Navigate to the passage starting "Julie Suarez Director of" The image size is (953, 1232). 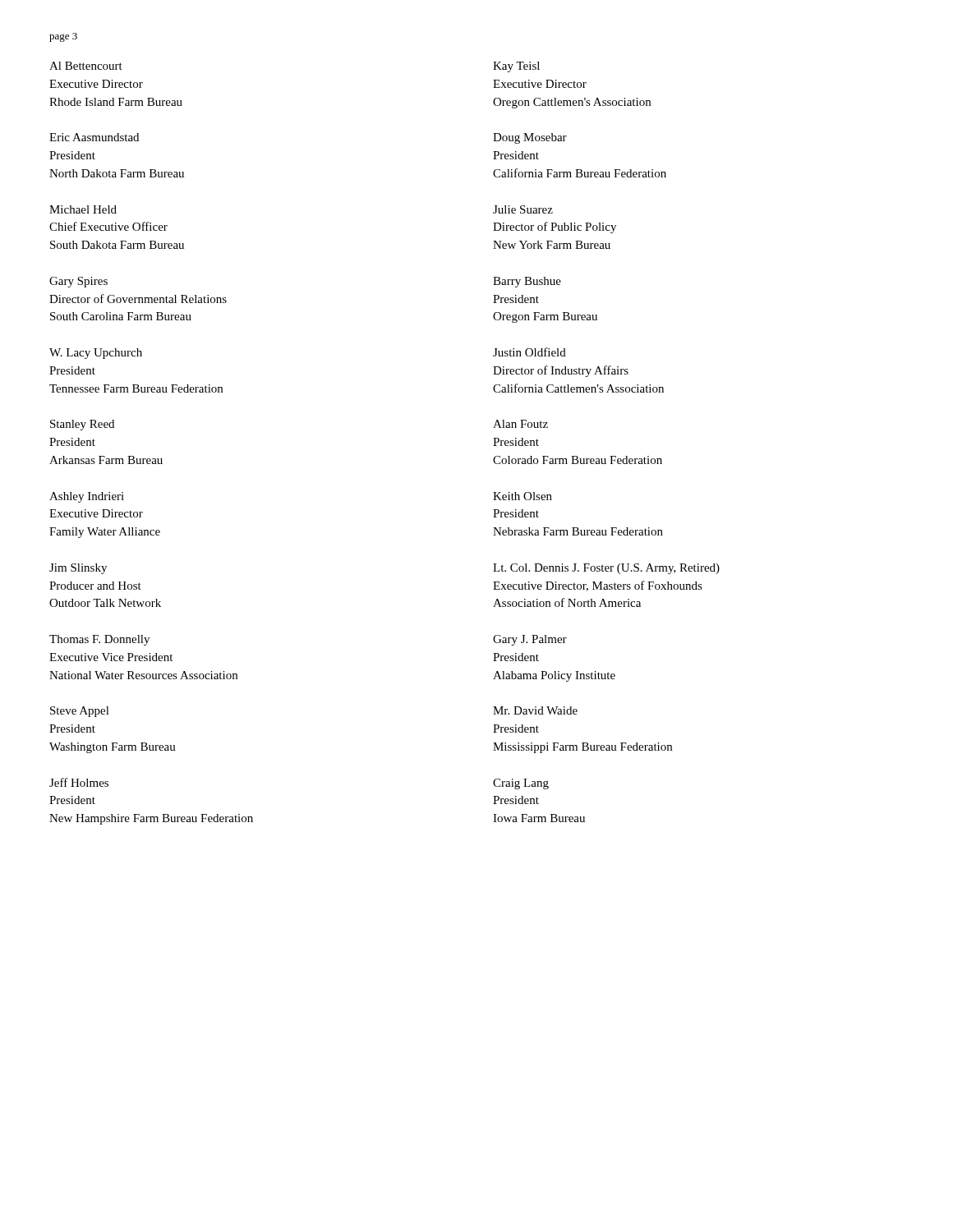click(x=555, y=227)
